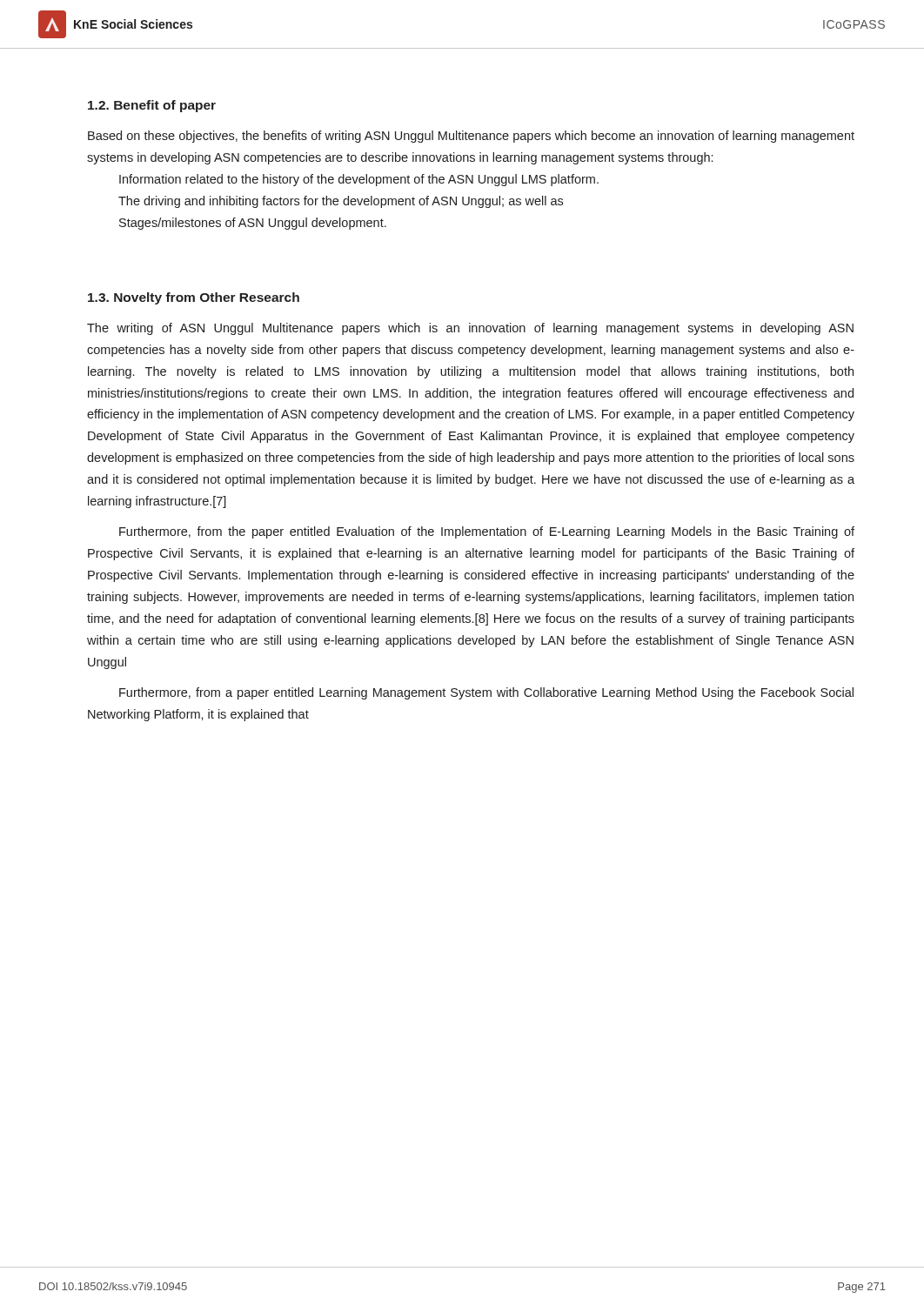
Task: Locate the block of text that opens with "Information related to the history of the development"
Action: 359,179
